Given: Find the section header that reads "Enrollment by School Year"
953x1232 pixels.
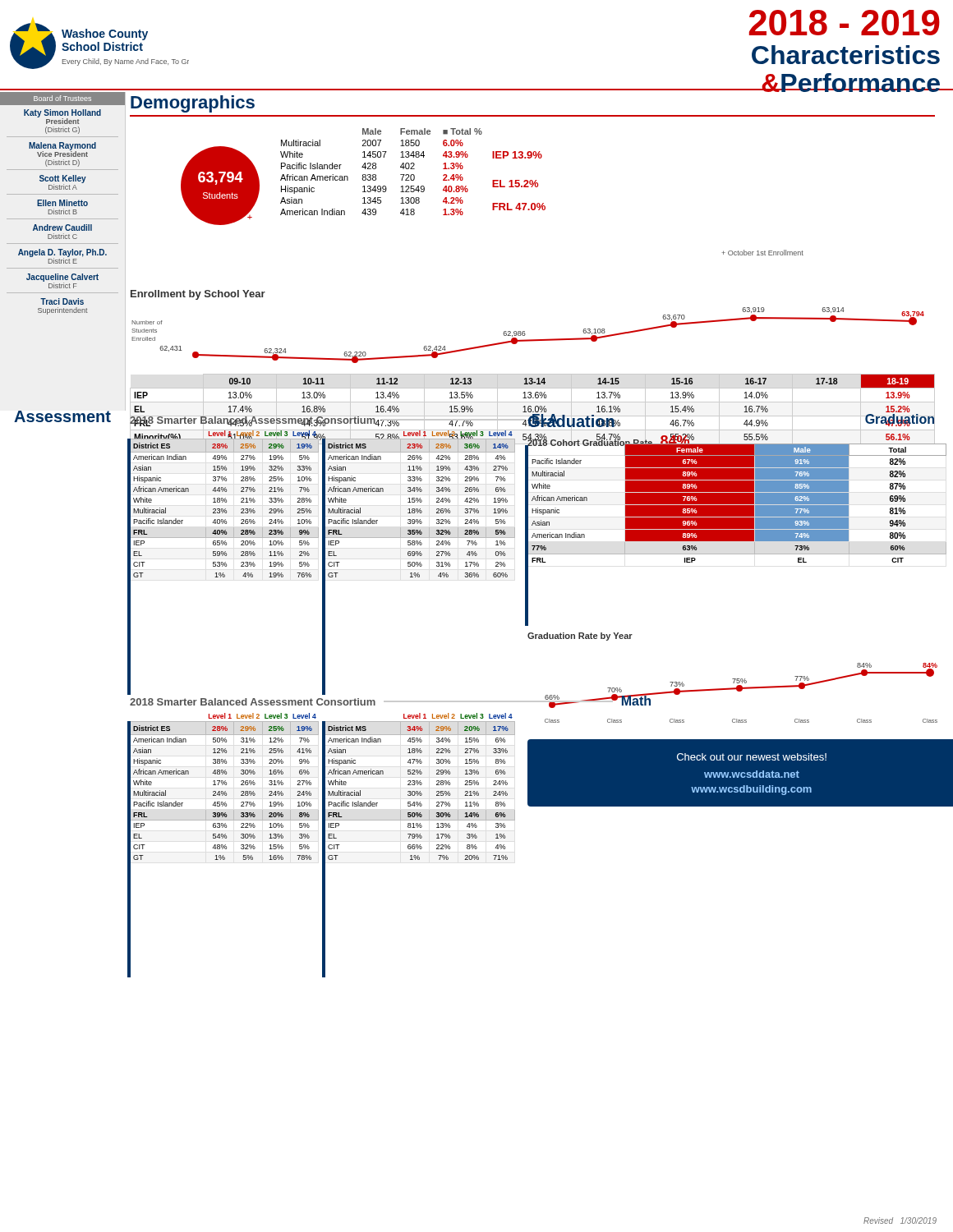Looking at the screenshot, I should click(x=197, y=294).
